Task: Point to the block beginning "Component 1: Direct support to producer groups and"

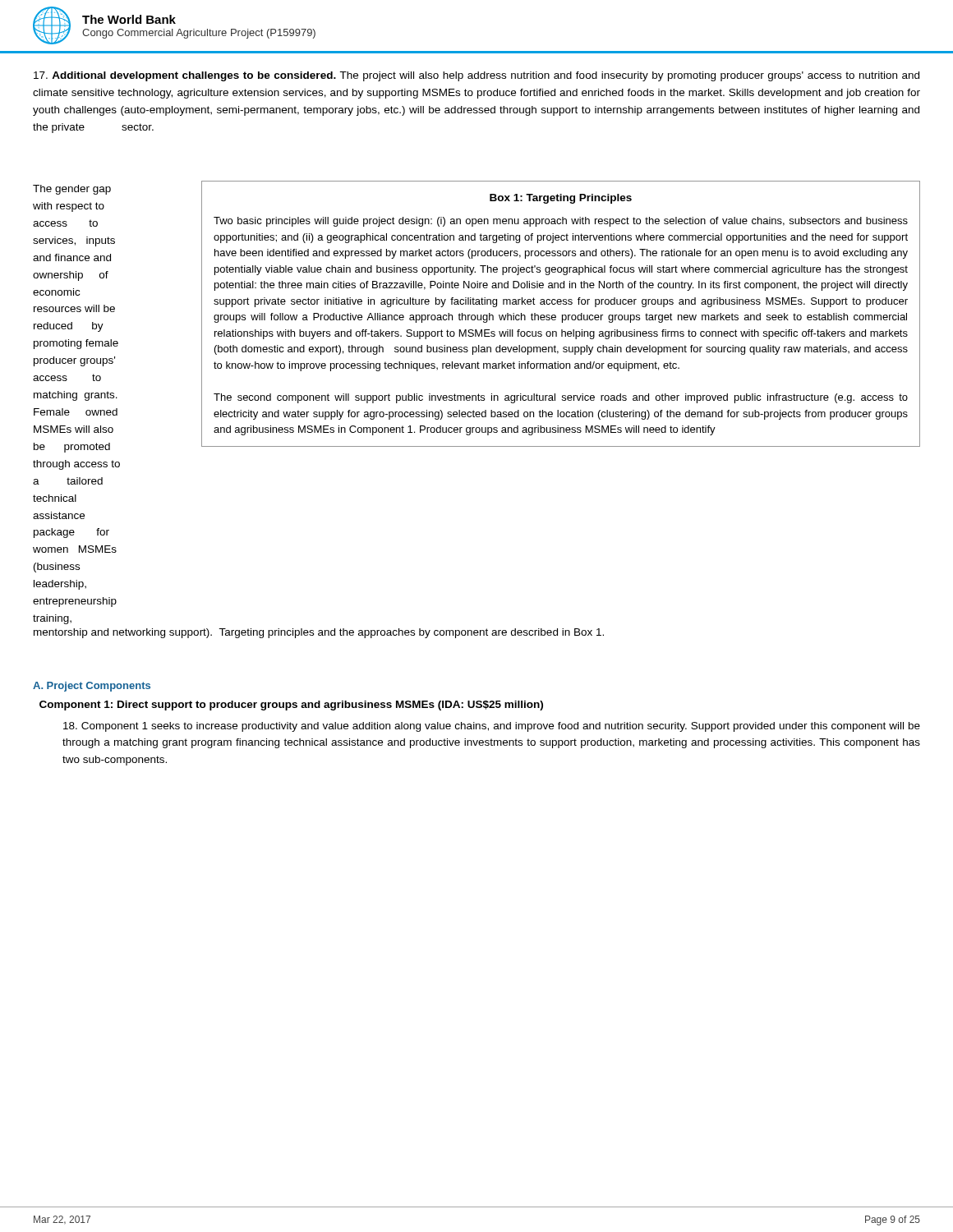Action: coord(288,704)
